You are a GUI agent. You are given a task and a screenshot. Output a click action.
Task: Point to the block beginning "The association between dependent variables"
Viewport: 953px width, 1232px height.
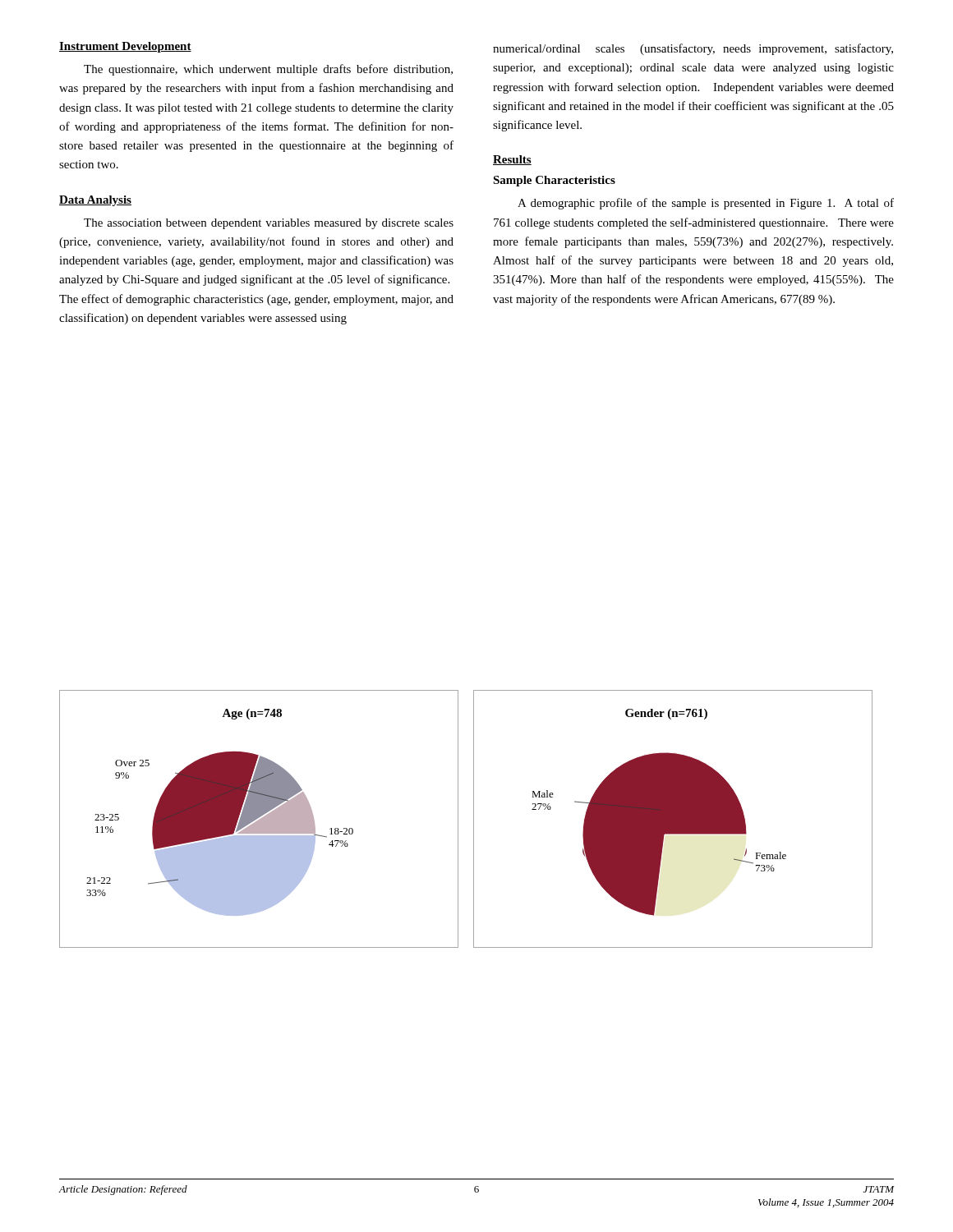click(x=256, y=270)
